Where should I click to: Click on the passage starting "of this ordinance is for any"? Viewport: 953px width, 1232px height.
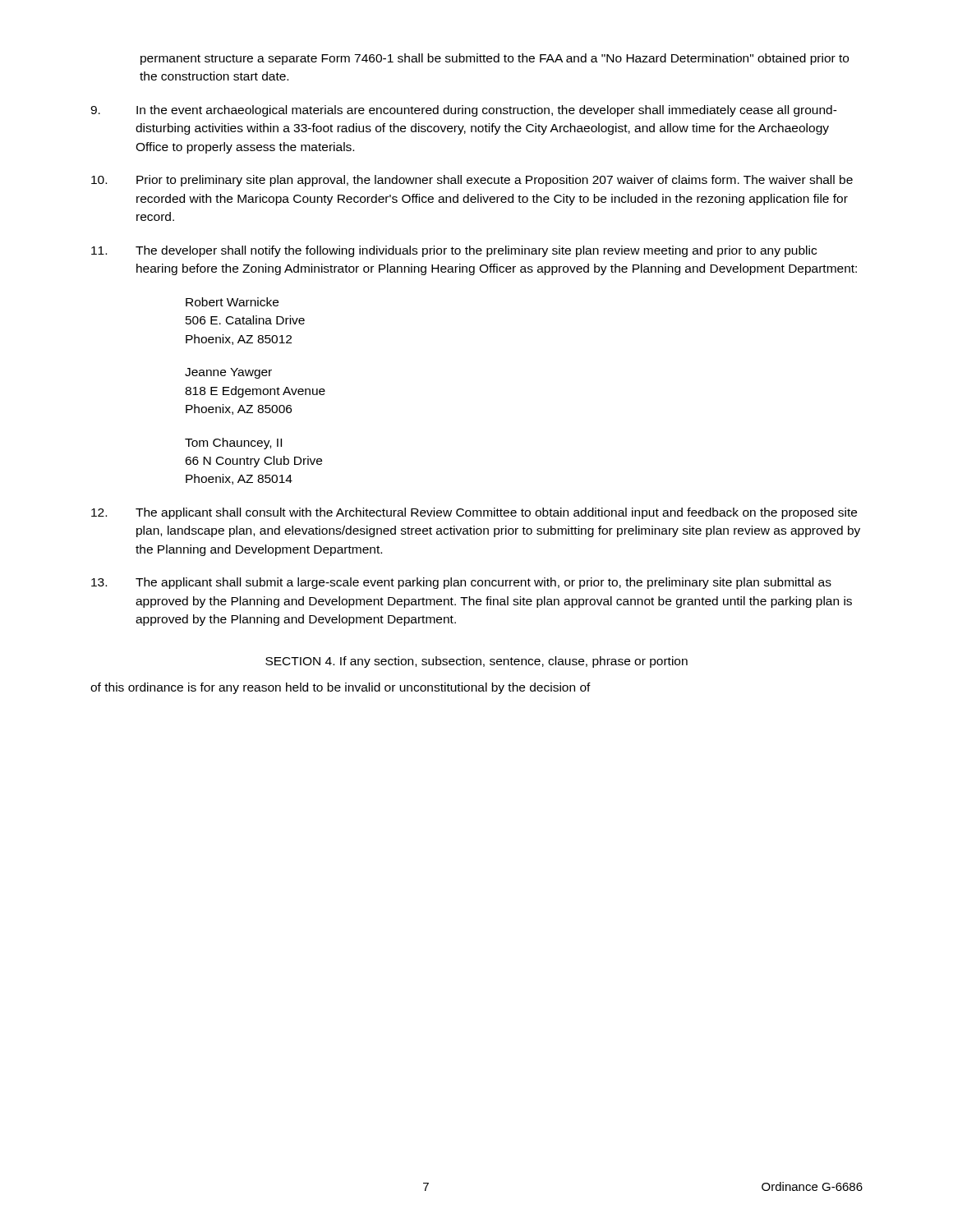coord(340,687)
